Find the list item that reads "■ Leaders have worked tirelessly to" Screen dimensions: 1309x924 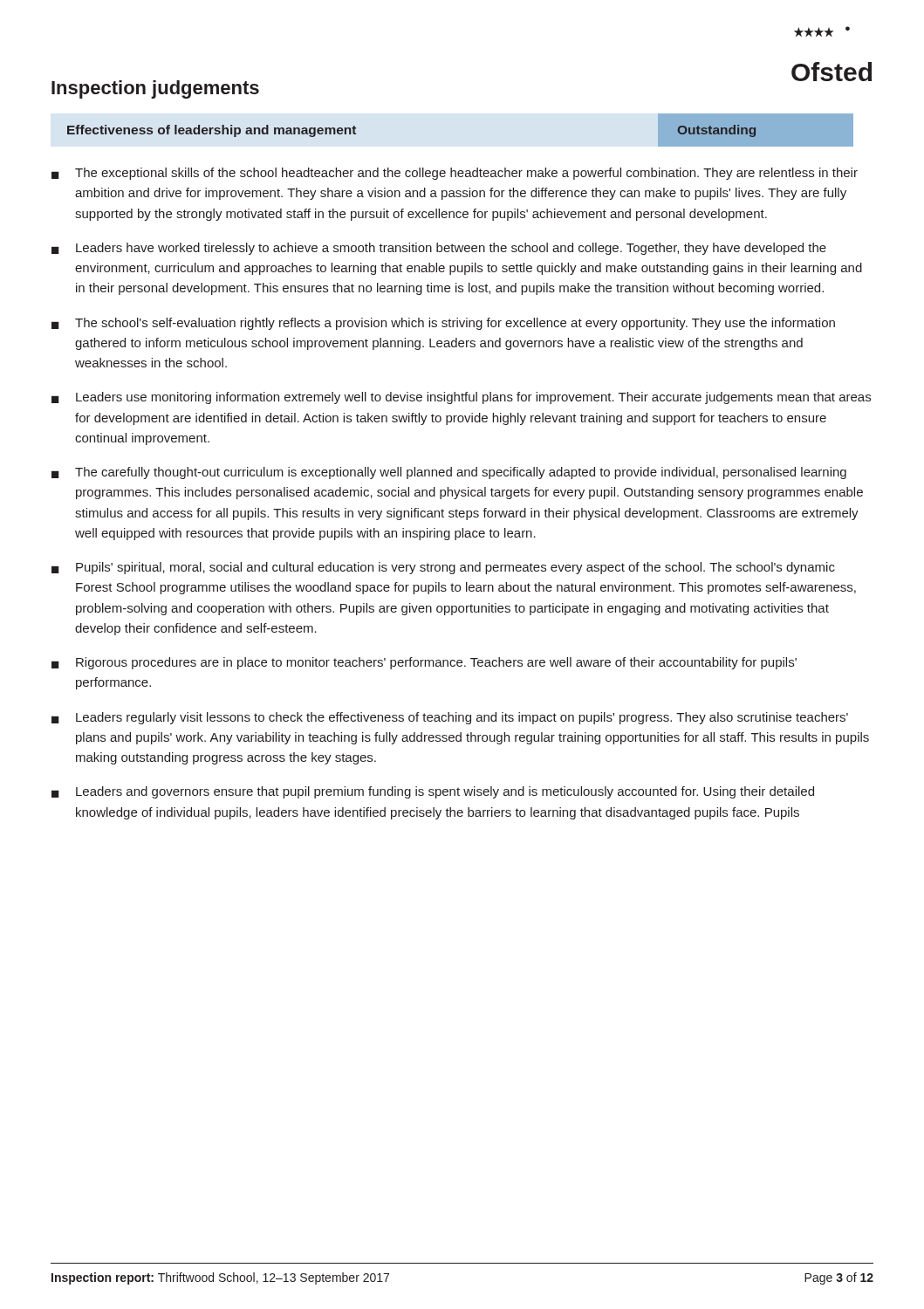pyautogui.click(x=462, y=268)
